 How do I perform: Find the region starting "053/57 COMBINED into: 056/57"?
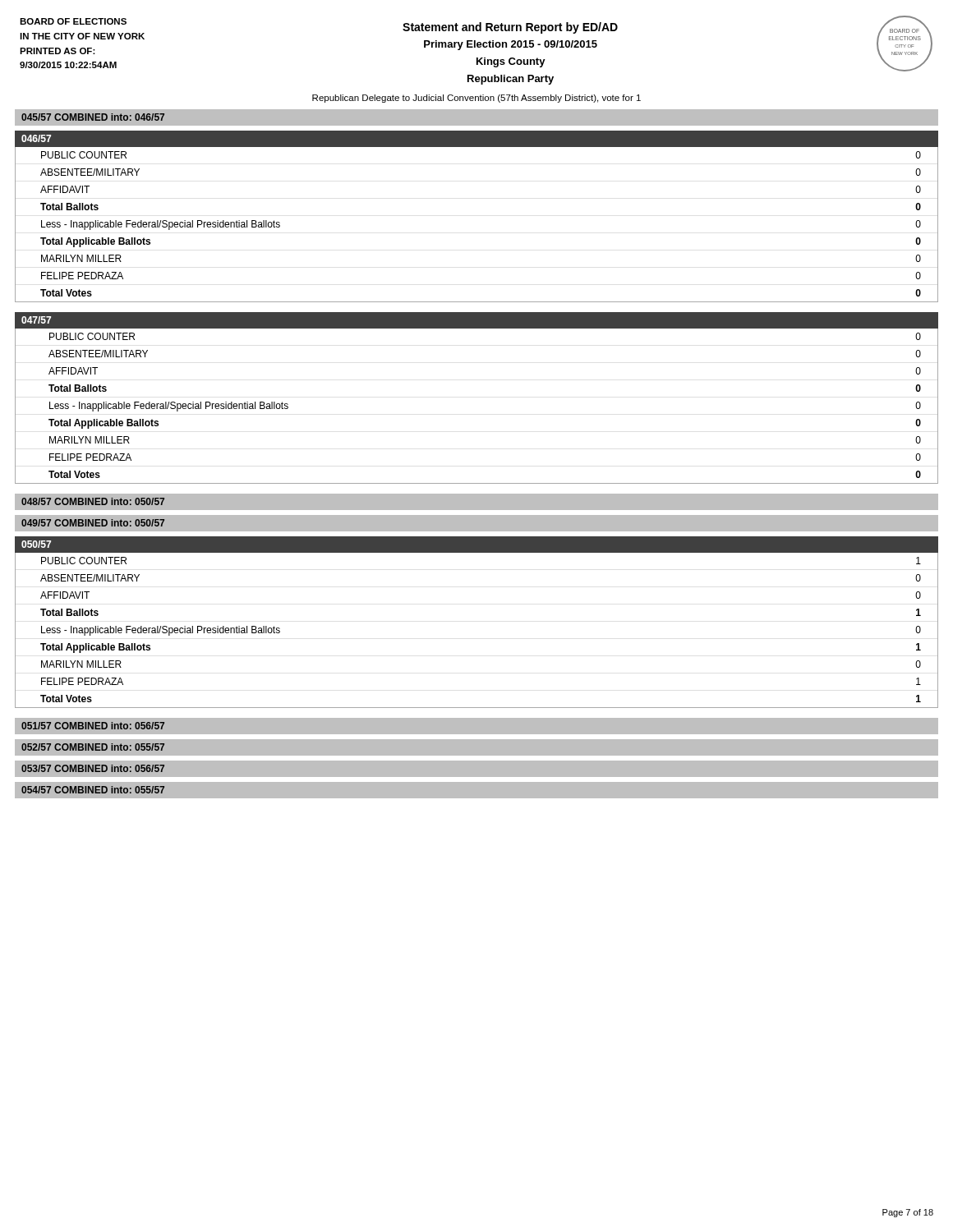[93, 769]
